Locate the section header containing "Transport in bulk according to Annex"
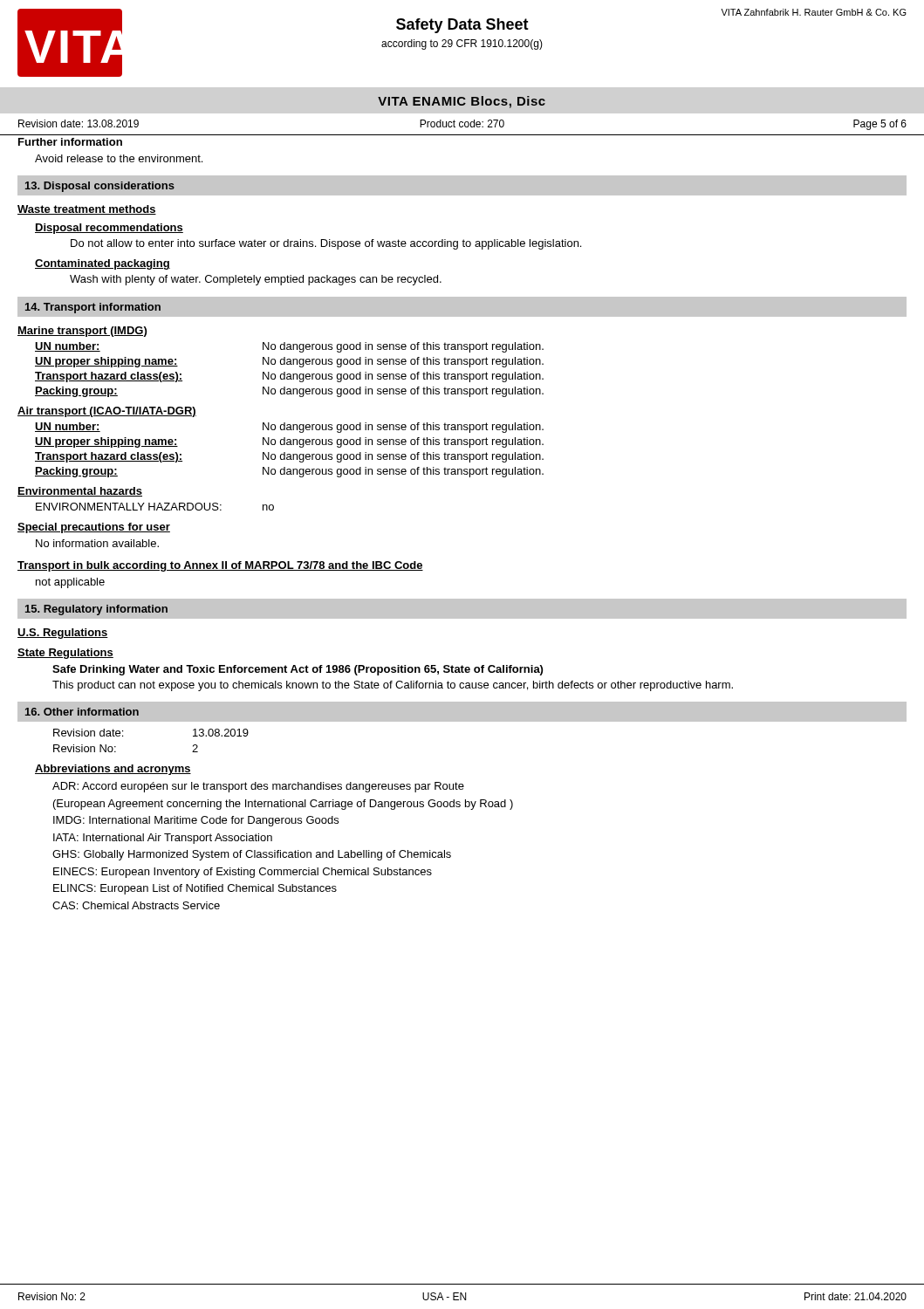This screenshot has width=924, height=1309. pyautogui.click(x=220, y=565)
